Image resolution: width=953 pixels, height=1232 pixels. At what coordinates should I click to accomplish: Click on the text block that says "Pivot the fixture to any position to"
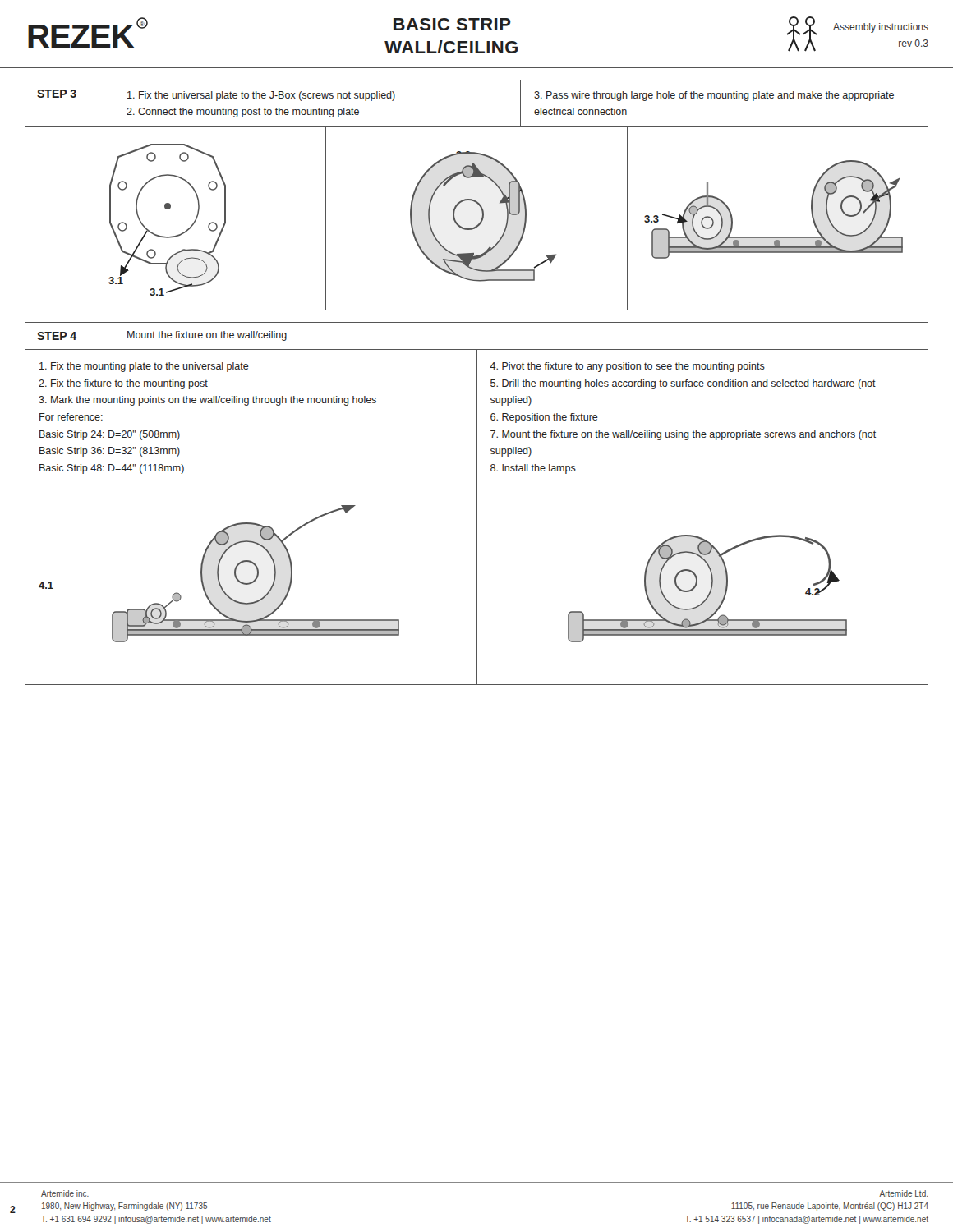click(x=627, y=367)
